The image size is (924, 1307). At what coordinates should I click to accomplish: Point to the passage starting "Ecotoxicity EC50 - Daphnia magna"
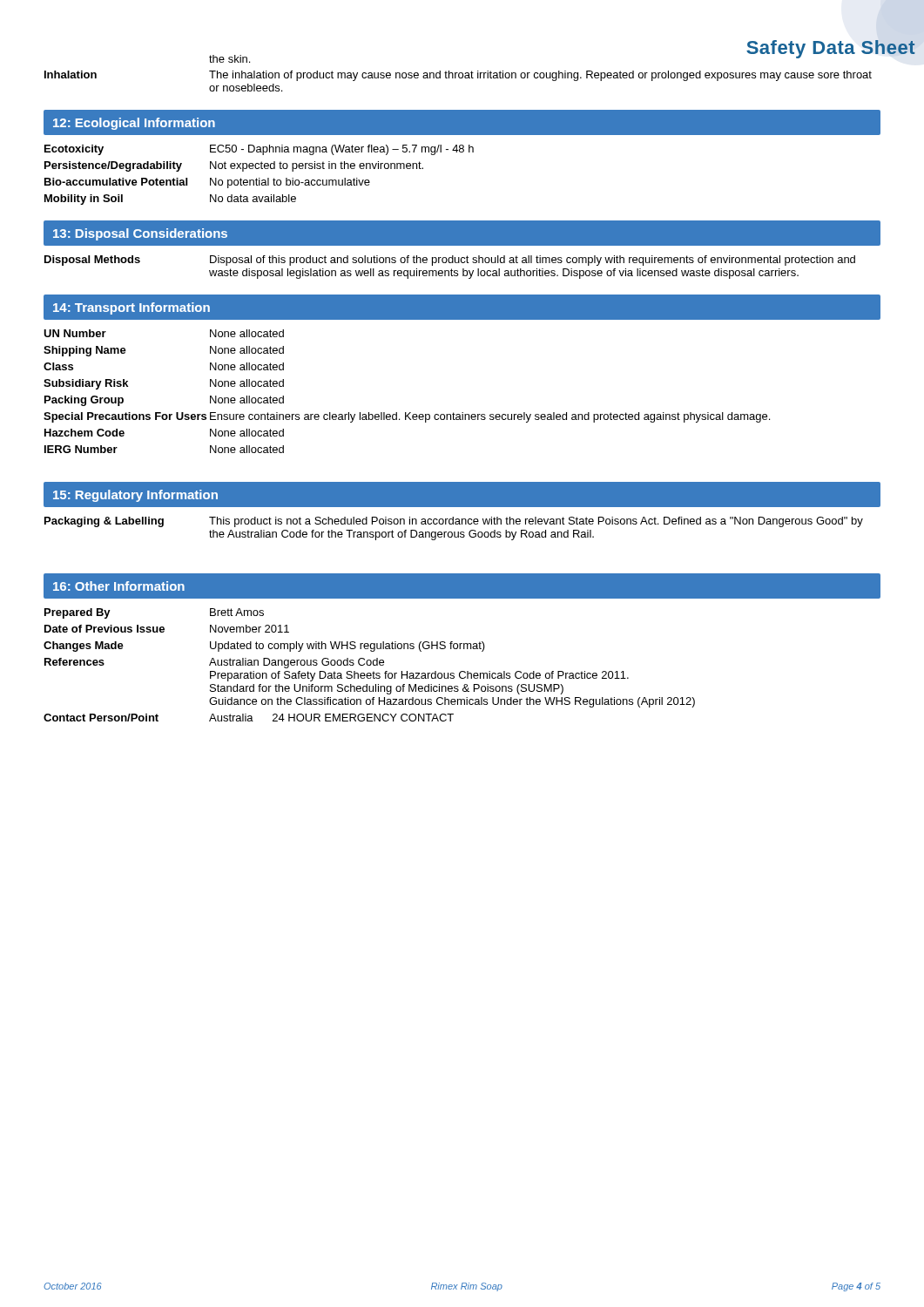pos(462,149)
